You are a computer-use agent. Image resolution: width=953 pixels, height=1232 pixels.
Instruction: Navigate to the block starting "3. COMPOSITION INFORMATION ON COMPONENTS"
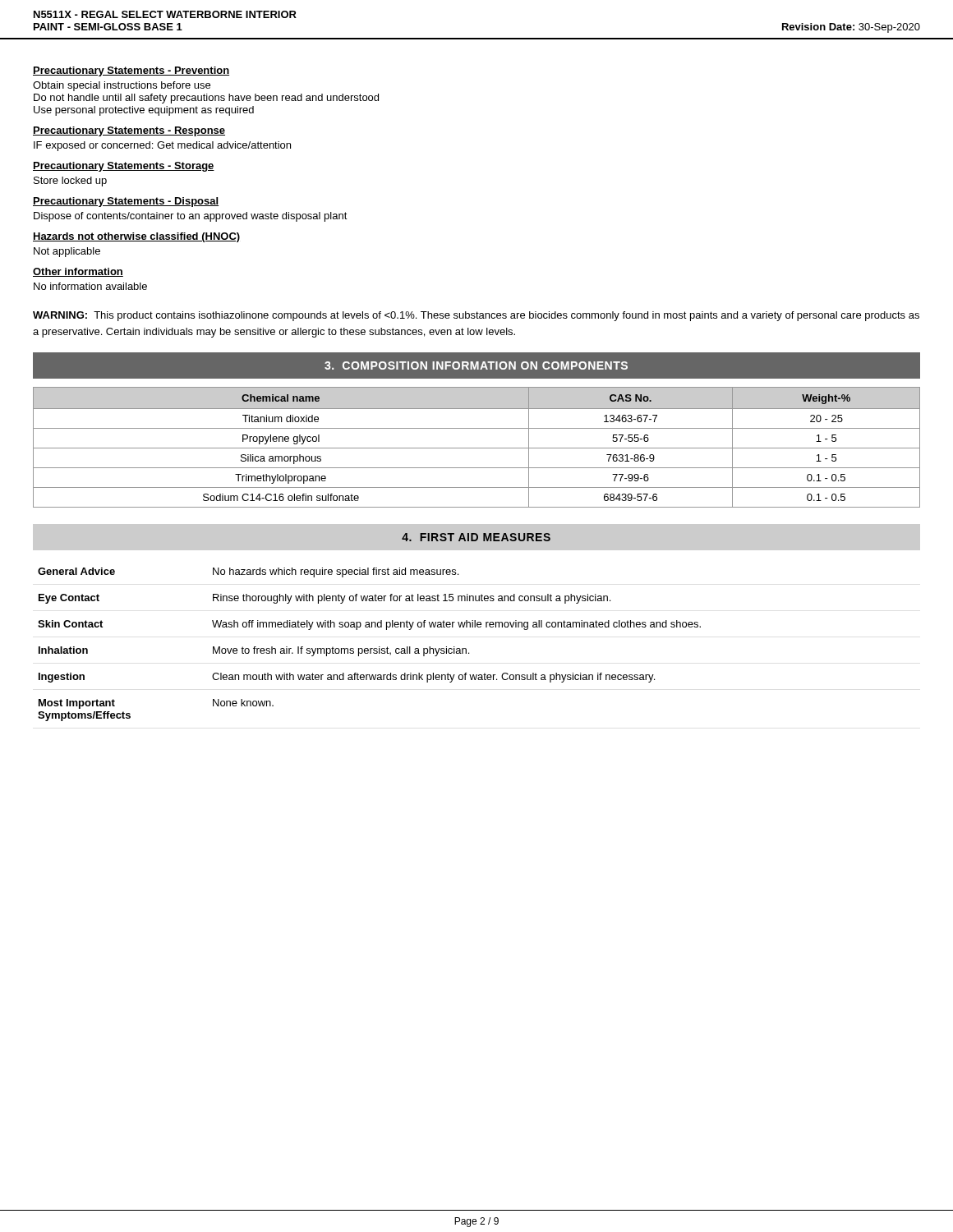tap(476, 365)
